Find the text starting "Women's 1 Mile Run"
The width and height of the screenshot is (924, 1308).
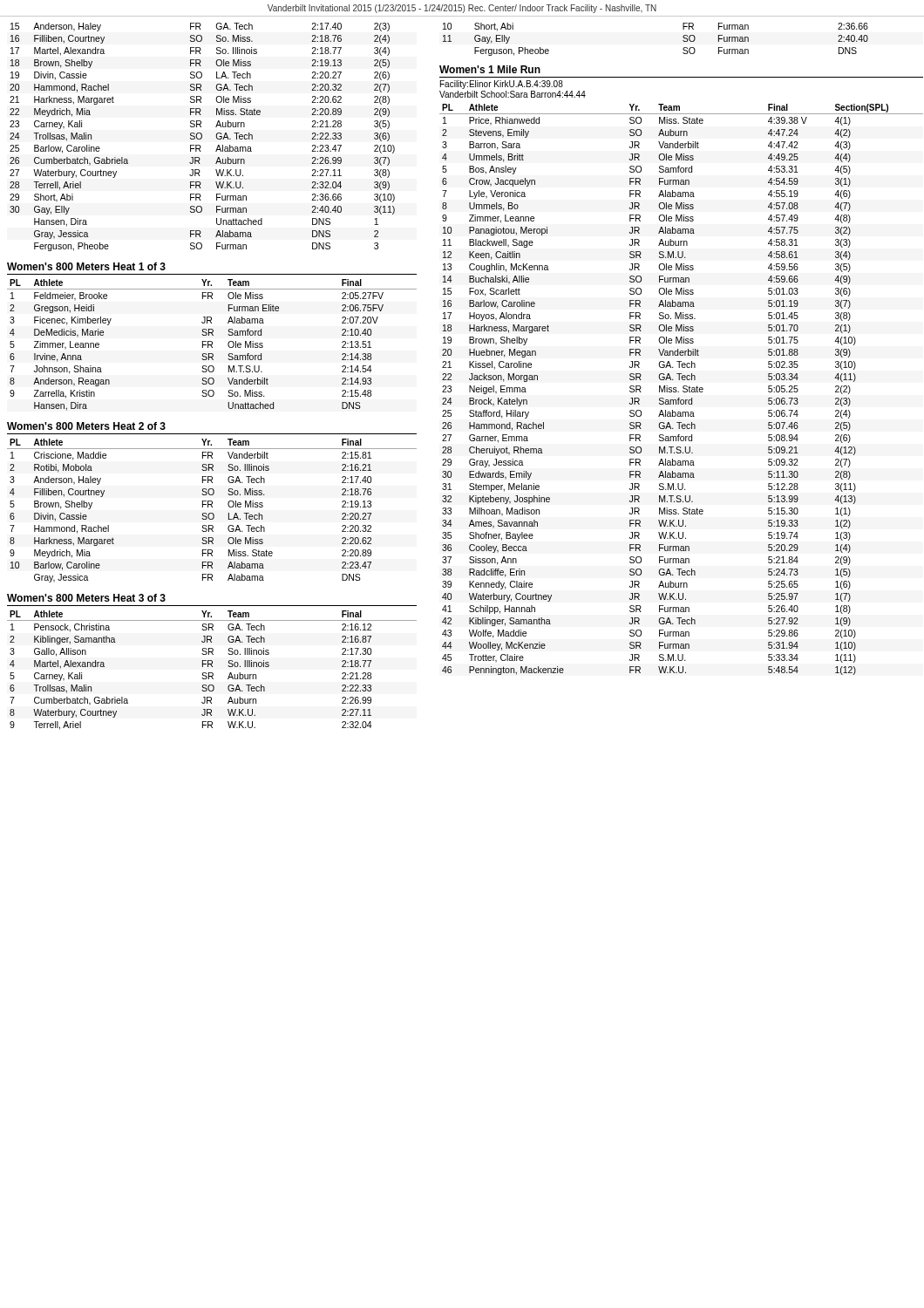tap(490, 70)
